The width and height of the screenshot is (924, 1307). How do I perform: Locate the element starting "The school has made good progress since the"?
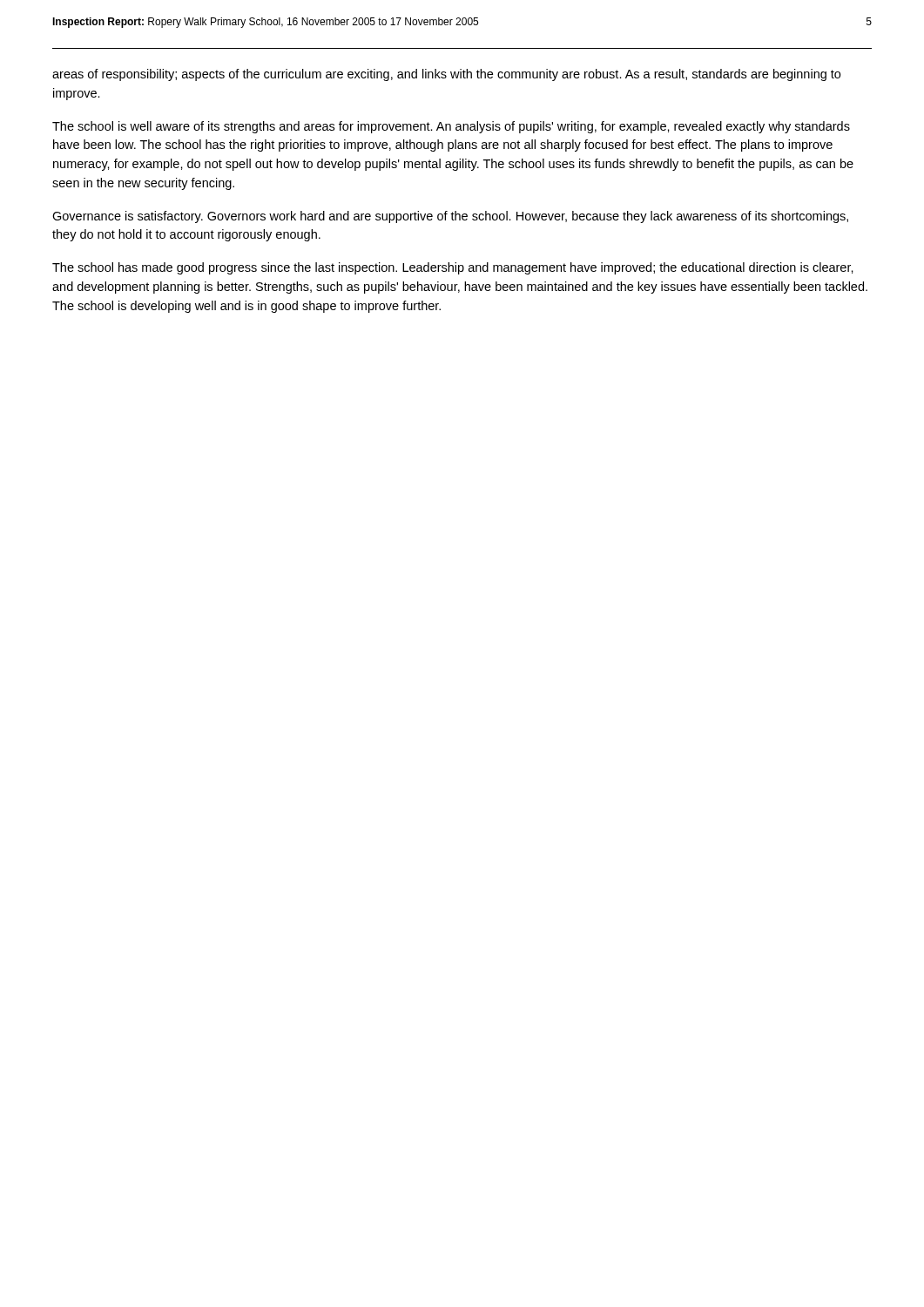460,286
